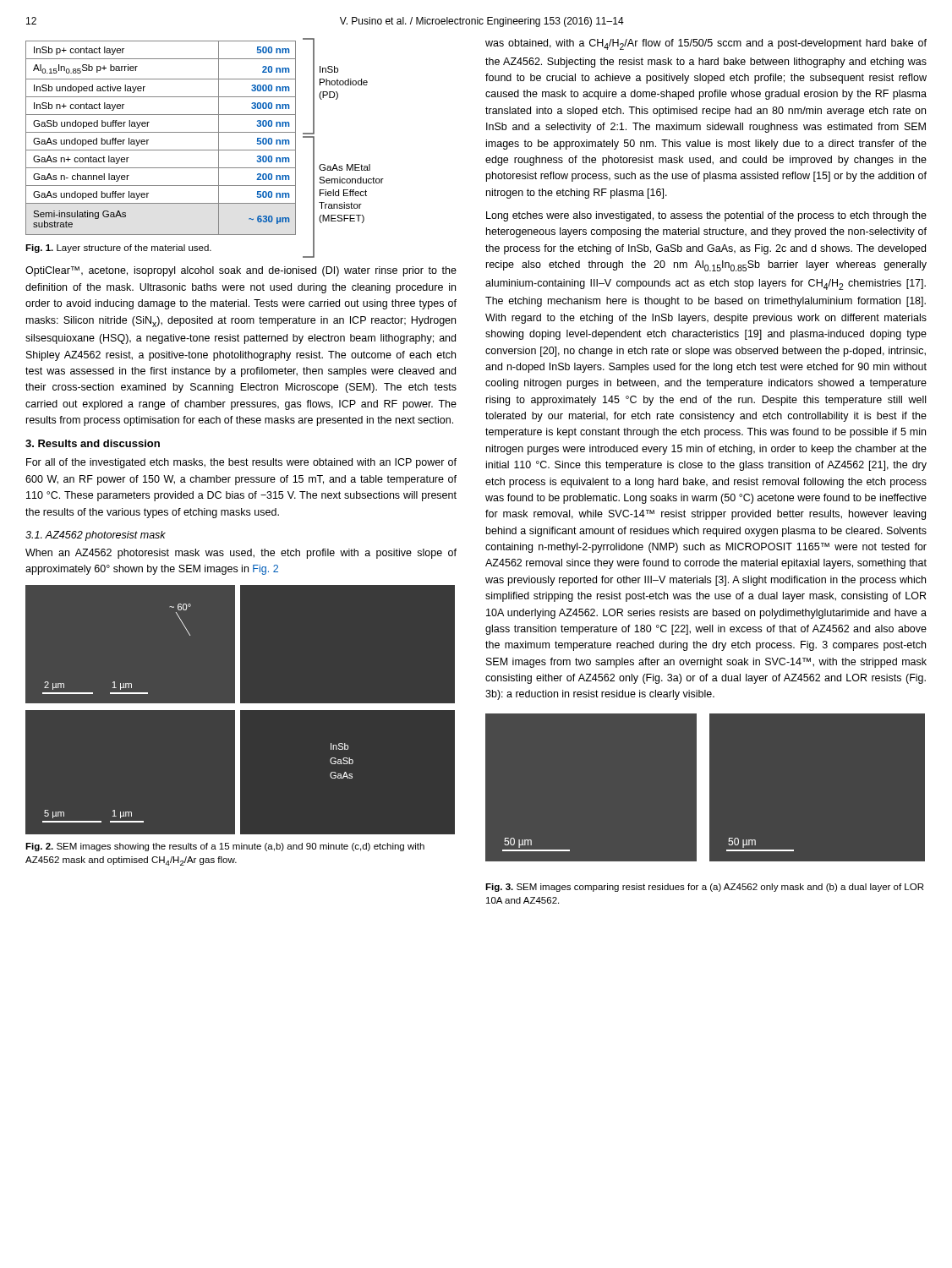This screenshot has height=1268, width=952.
Task: Locate the block starting "For all of the investigated etch masks,"
Action: pyautogui.click(x=241, y=487)
